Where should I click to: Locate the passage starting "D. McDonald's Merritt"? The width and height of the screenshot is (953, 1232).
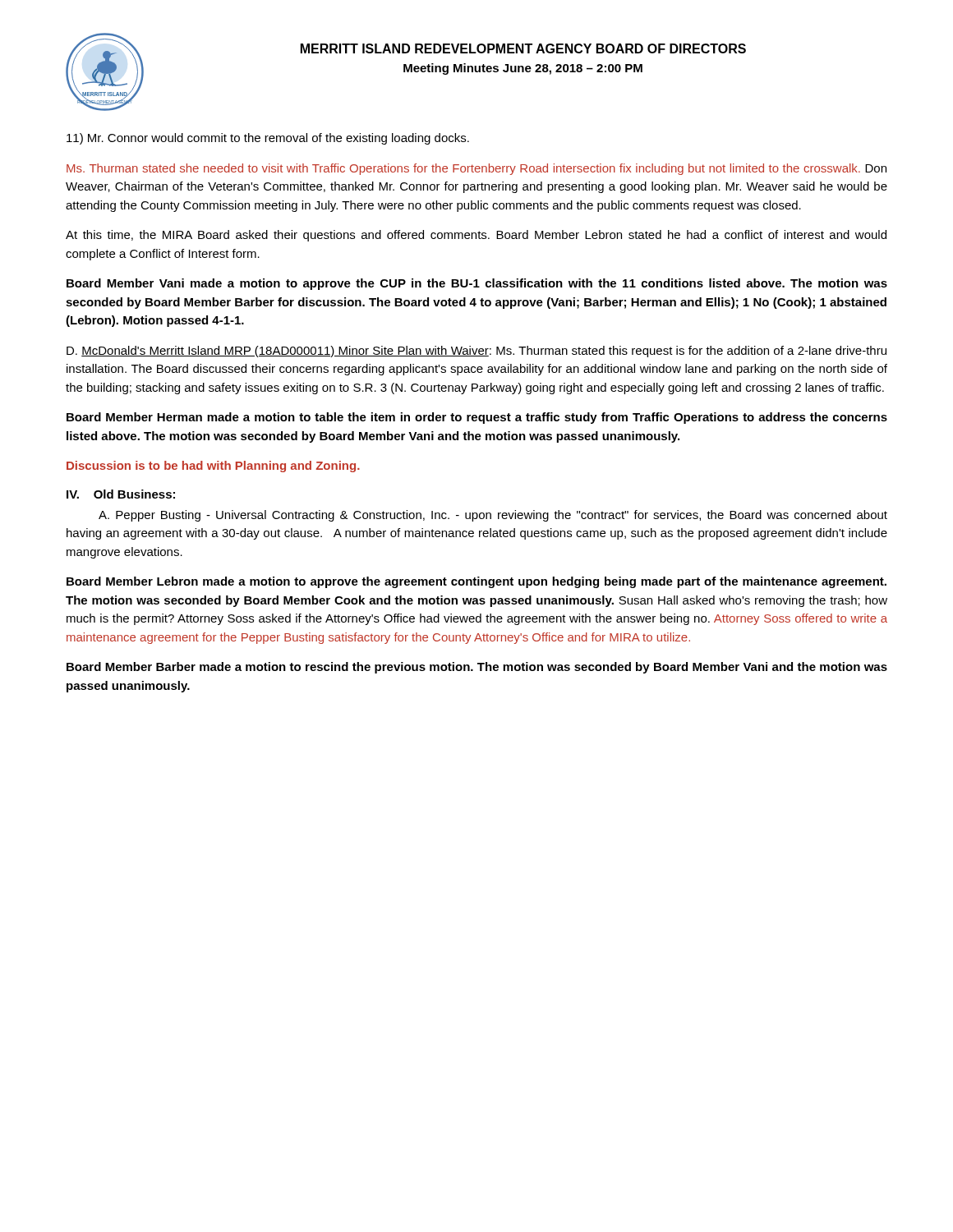(476, 368)
